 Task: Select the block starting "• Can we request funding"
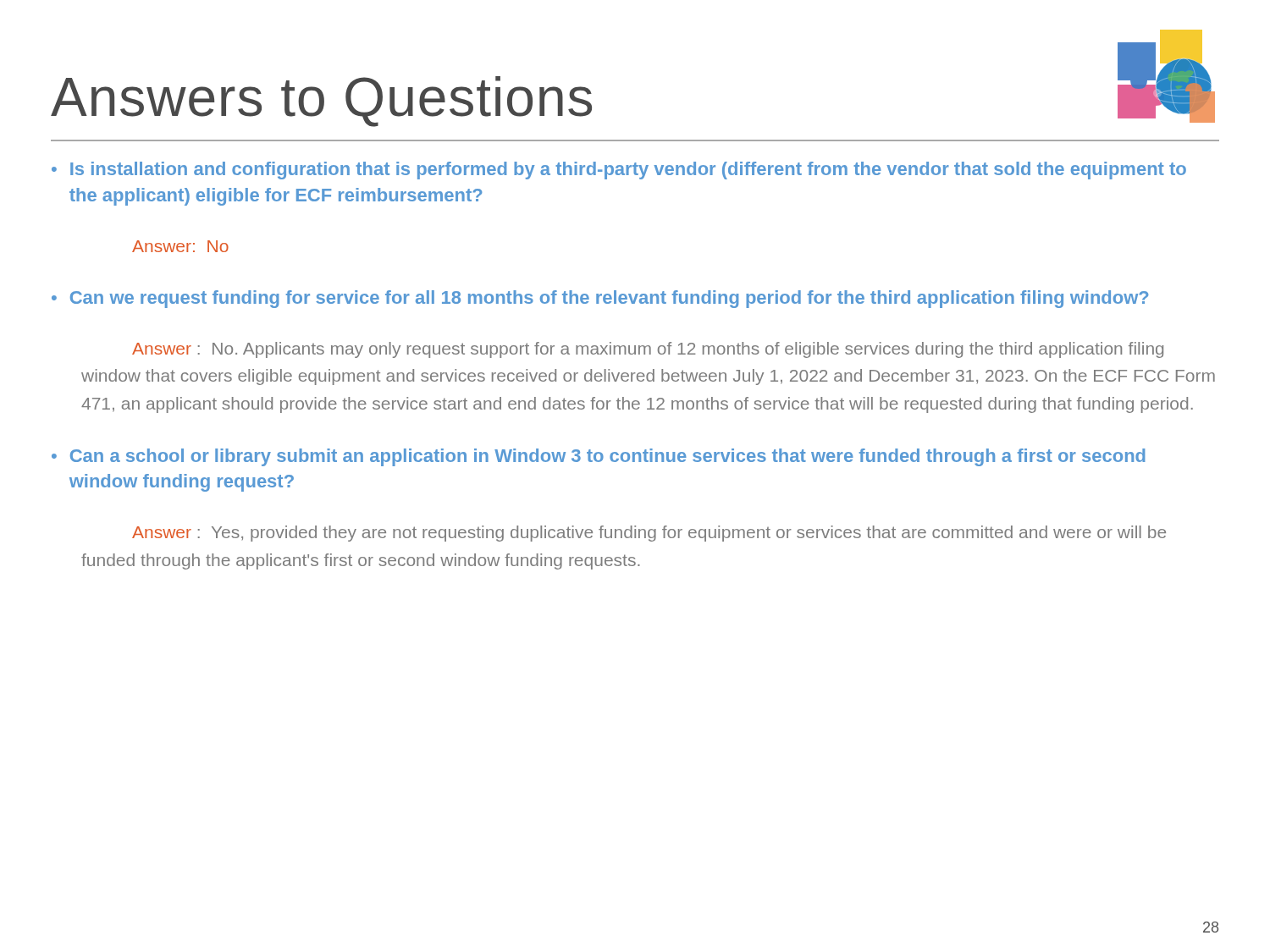point(635,298)
